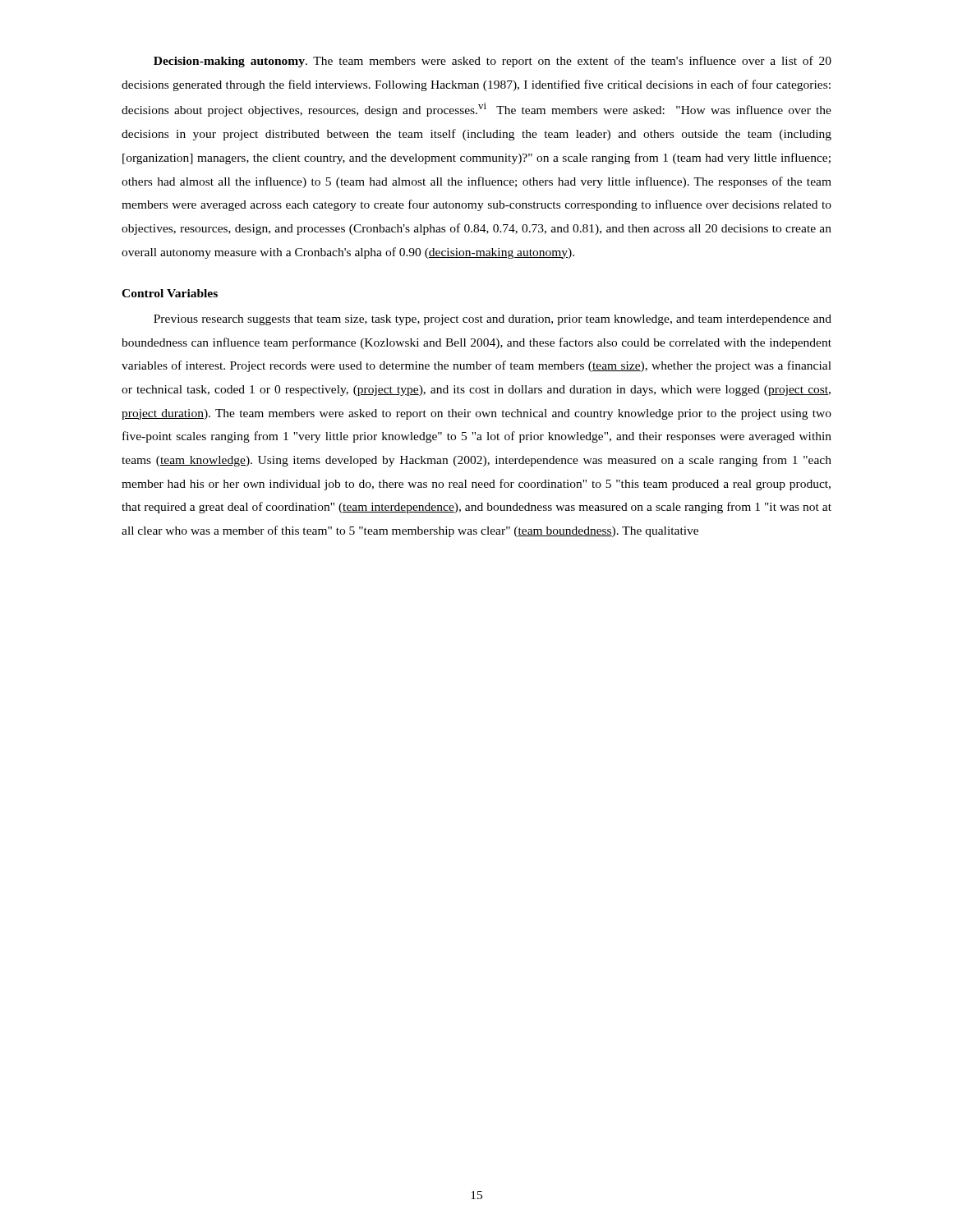Locate the text block containing "Previous research suggests that"
Image resolution: width=953 pixels, height=1232 pixels.
pyautogui.click(x=476, y=425)
